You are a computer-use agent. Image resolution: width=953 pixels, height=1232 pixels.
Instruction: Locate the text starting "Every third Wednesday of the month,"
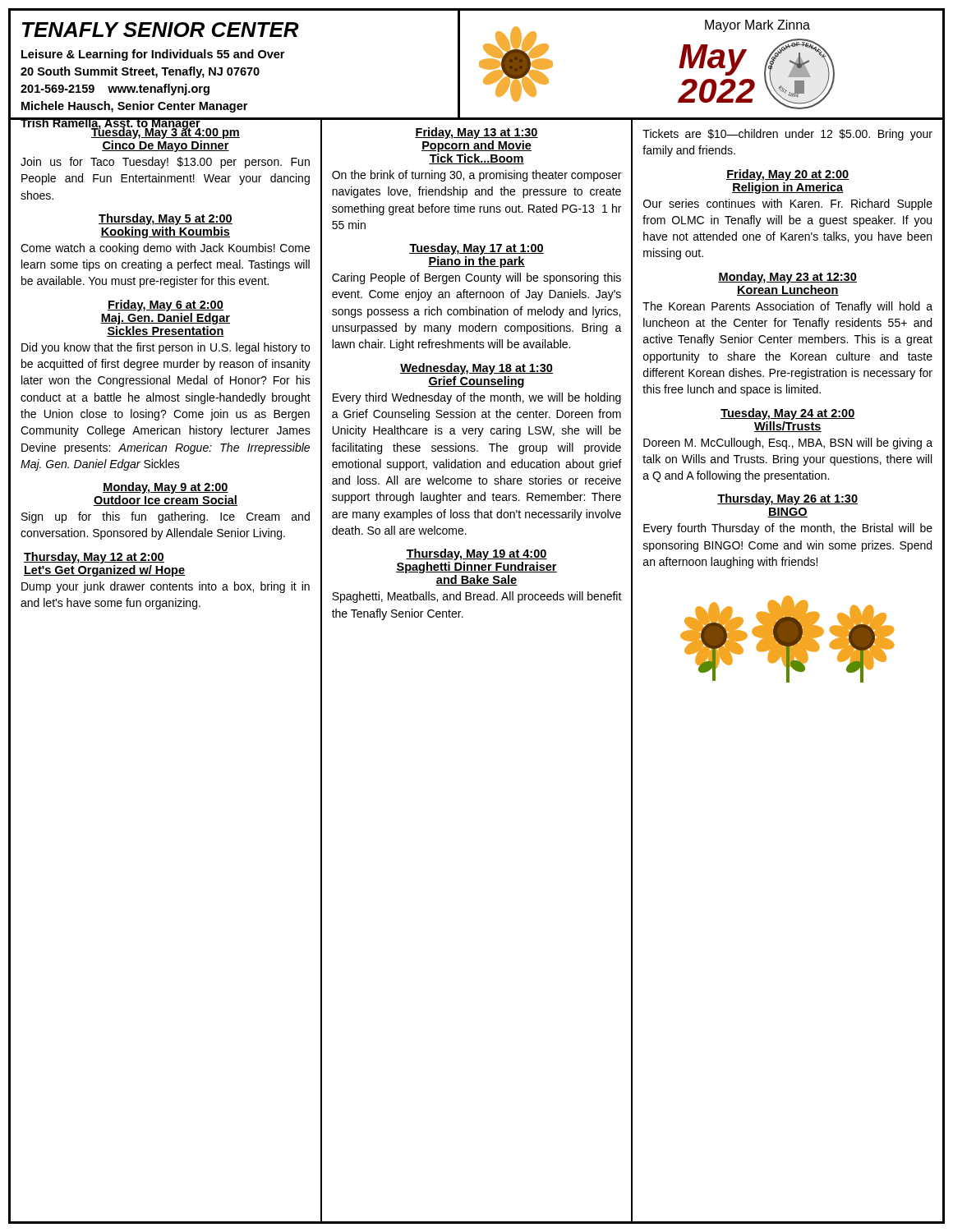pyautogui.click(x=476, y=464)
